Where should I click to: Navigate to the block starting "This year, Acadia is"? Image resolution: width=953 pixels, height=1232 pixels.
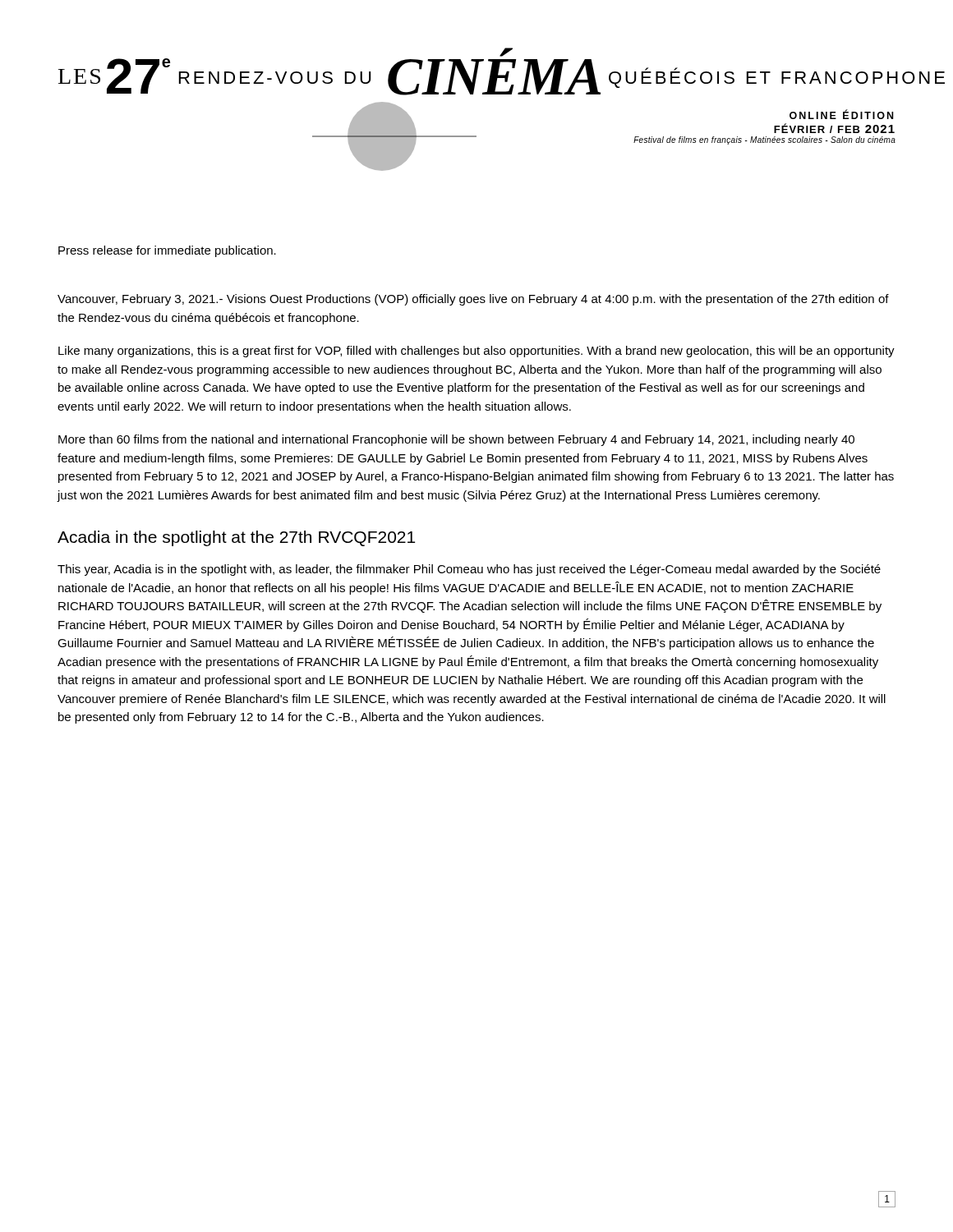[472, 643]
